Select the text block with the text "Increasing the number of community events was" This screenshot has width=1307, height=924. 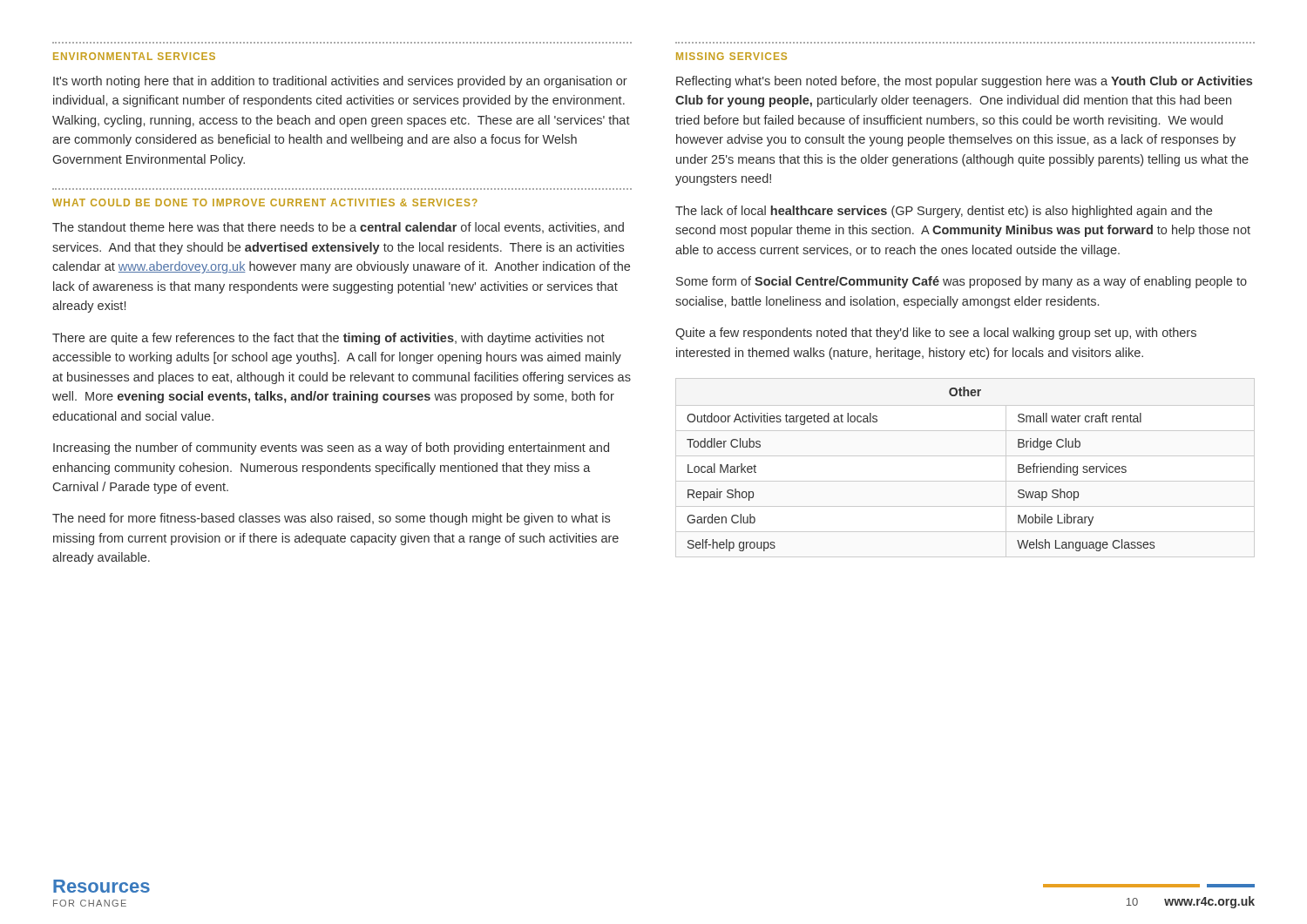coord(342,467)
